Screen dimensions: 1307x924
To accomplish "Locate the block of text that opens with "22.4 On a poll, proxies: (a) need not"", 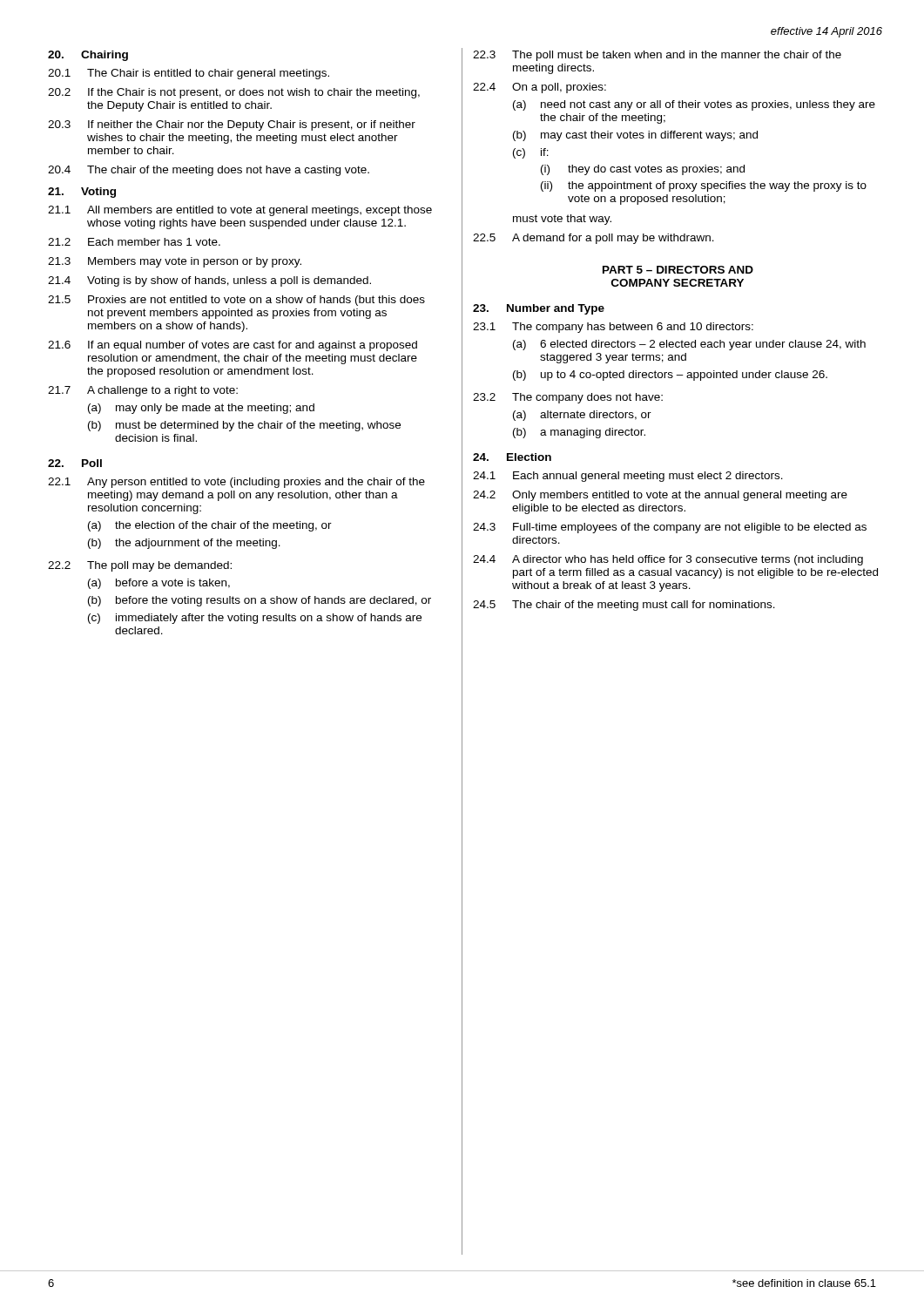I will click(x=540, y=88).
